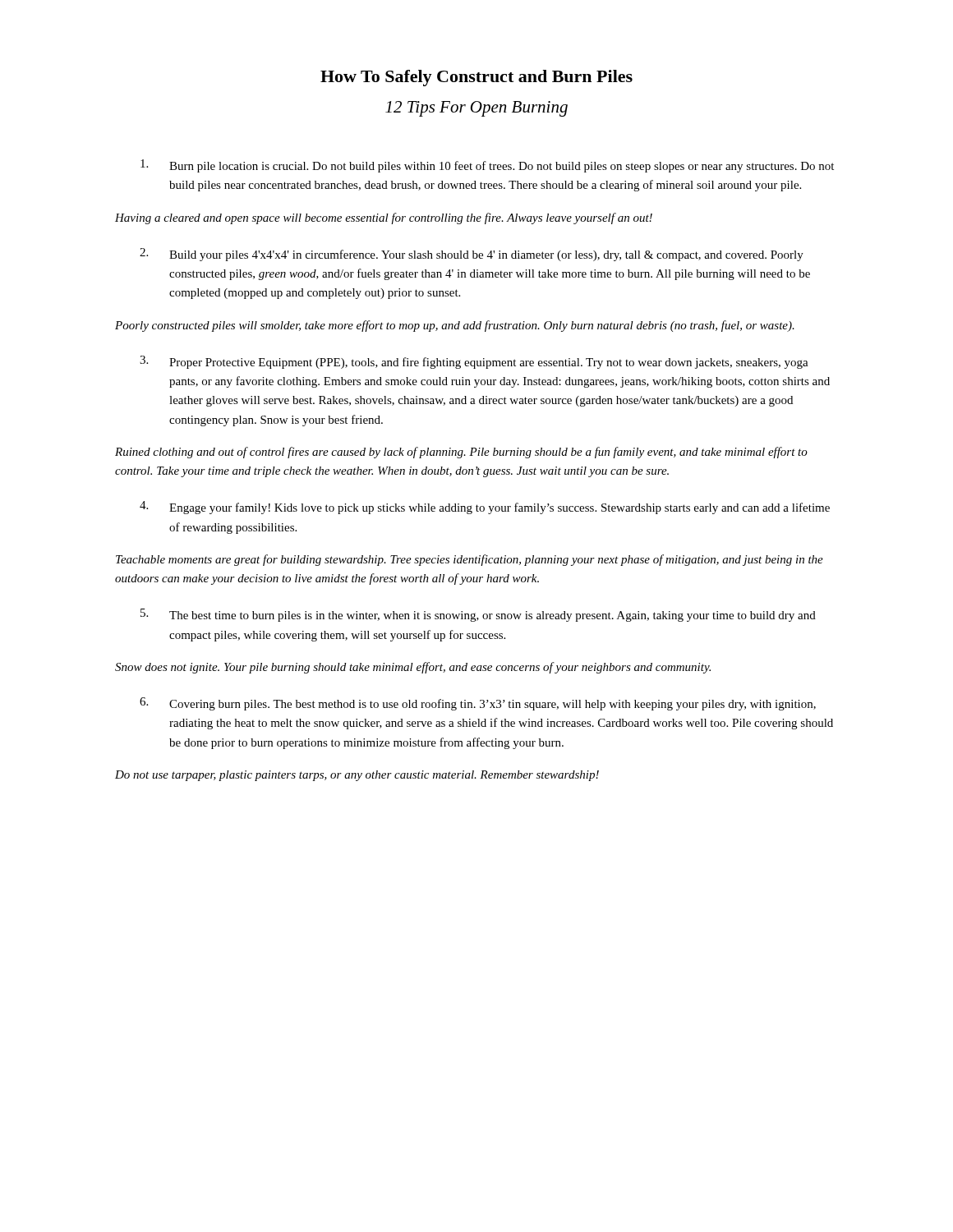
Task: Point to the passage starting "Ruined clothing and out of control"
Action: click(461, 461)
